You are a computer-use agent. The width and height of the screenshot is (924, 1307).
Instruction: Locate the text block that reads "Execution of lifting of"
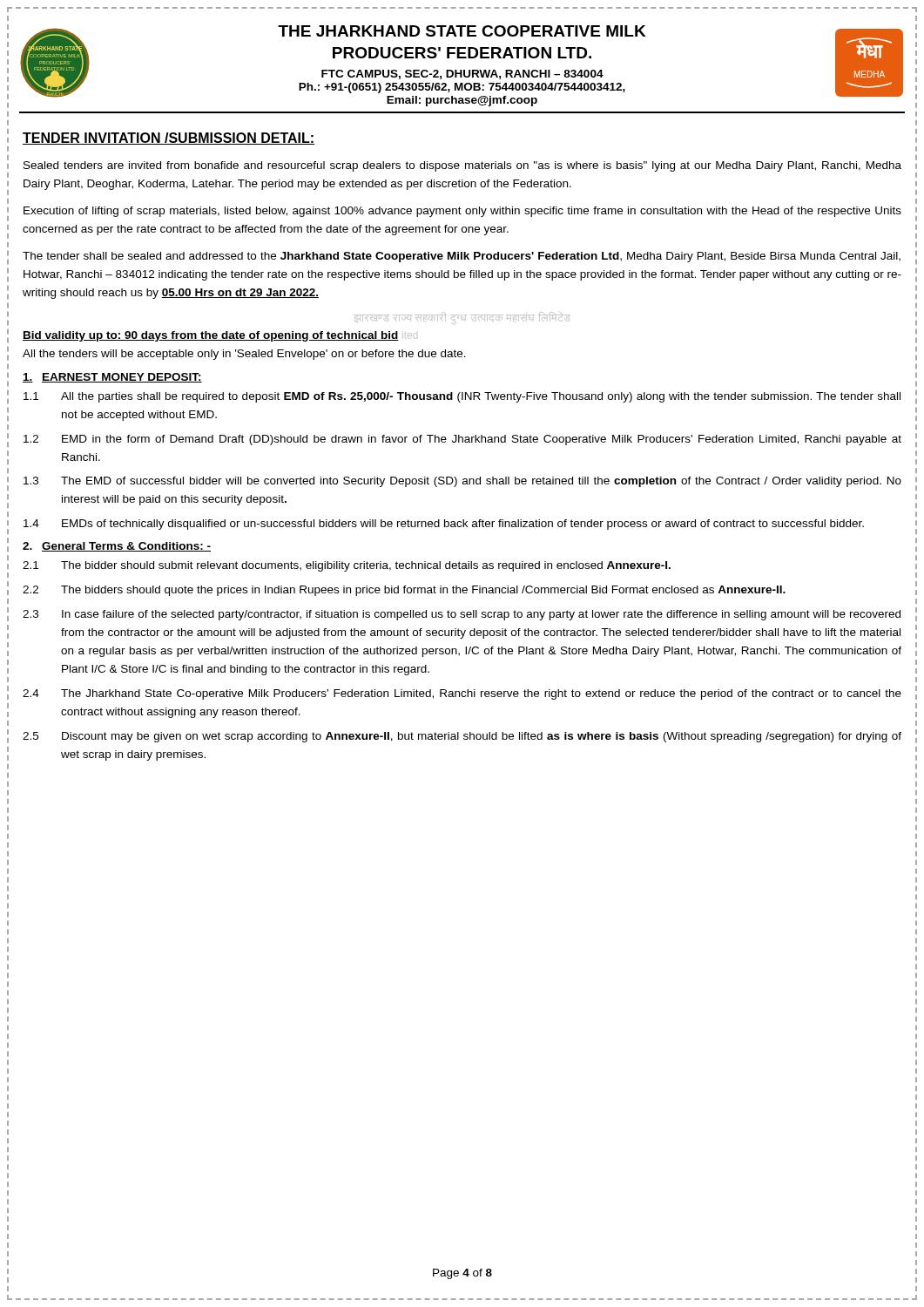click(462, 220)
